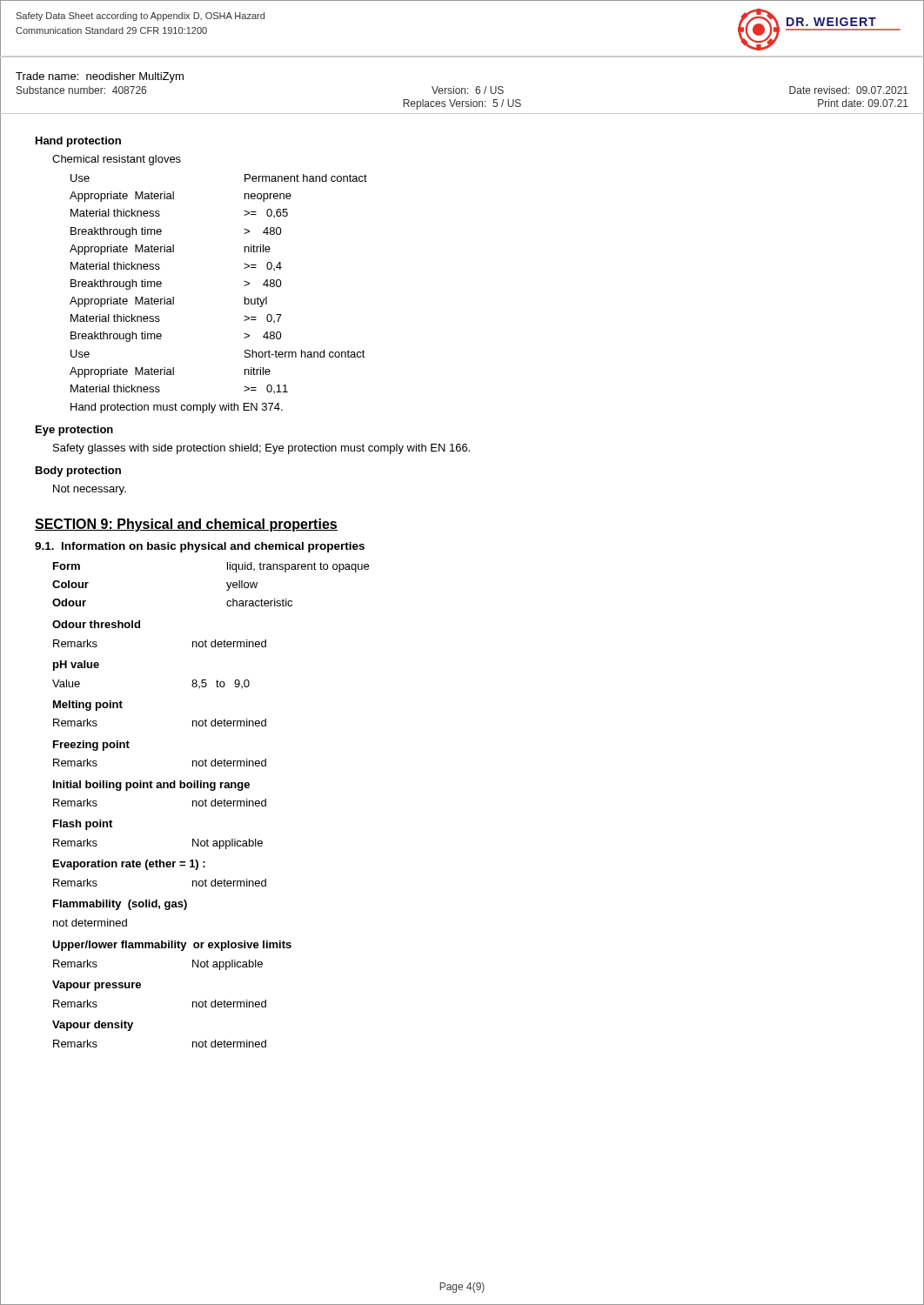The width and height of the screenshot is (924, 1305).
Task: Click on the text block that says "Vapour pressure Remarksnot"
Action: point(97,986)
